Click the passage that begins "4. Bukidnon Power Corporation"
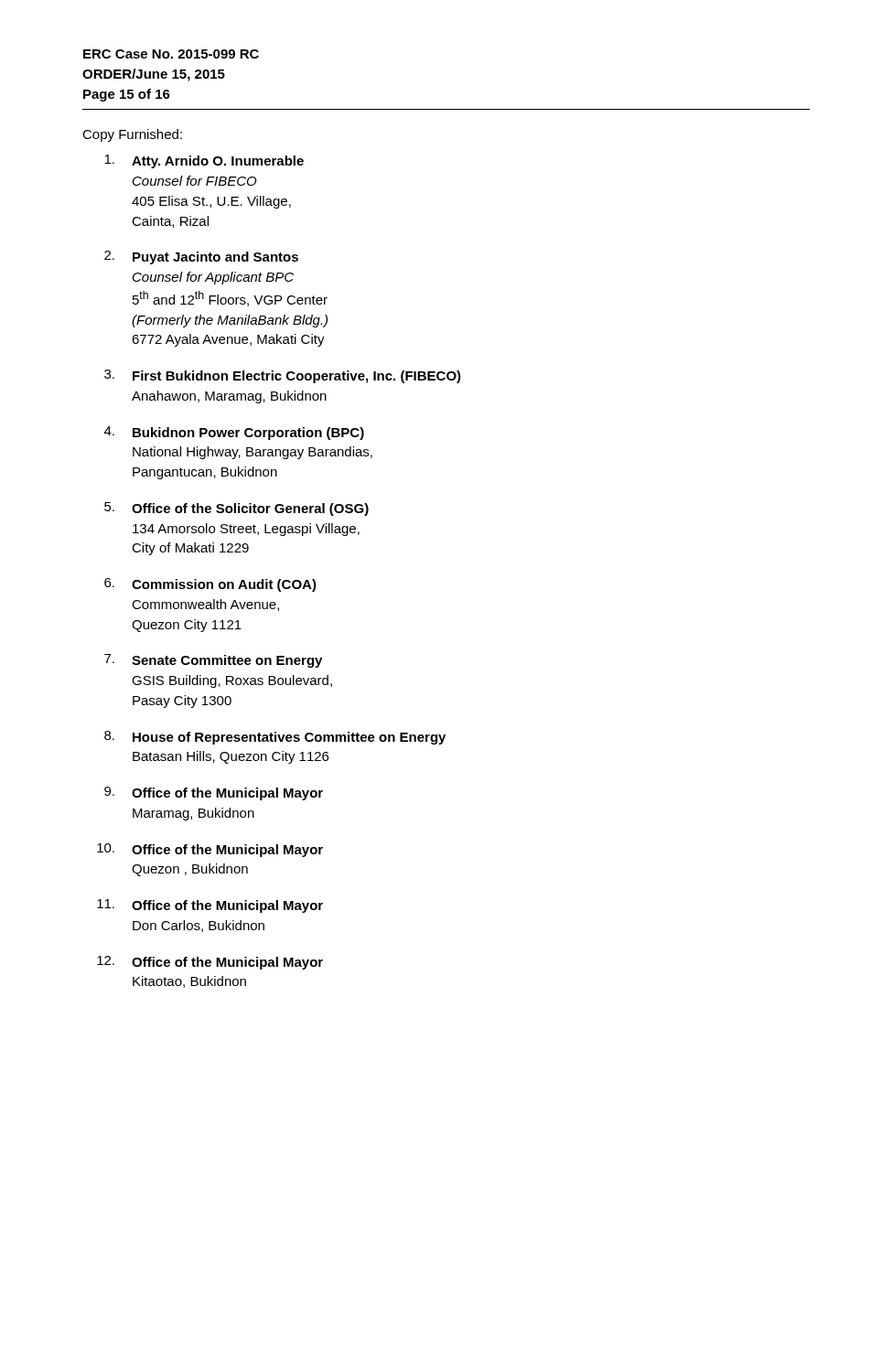This screenshot has height=1372, width=892. pyautogui.click(x=234, y=433)
